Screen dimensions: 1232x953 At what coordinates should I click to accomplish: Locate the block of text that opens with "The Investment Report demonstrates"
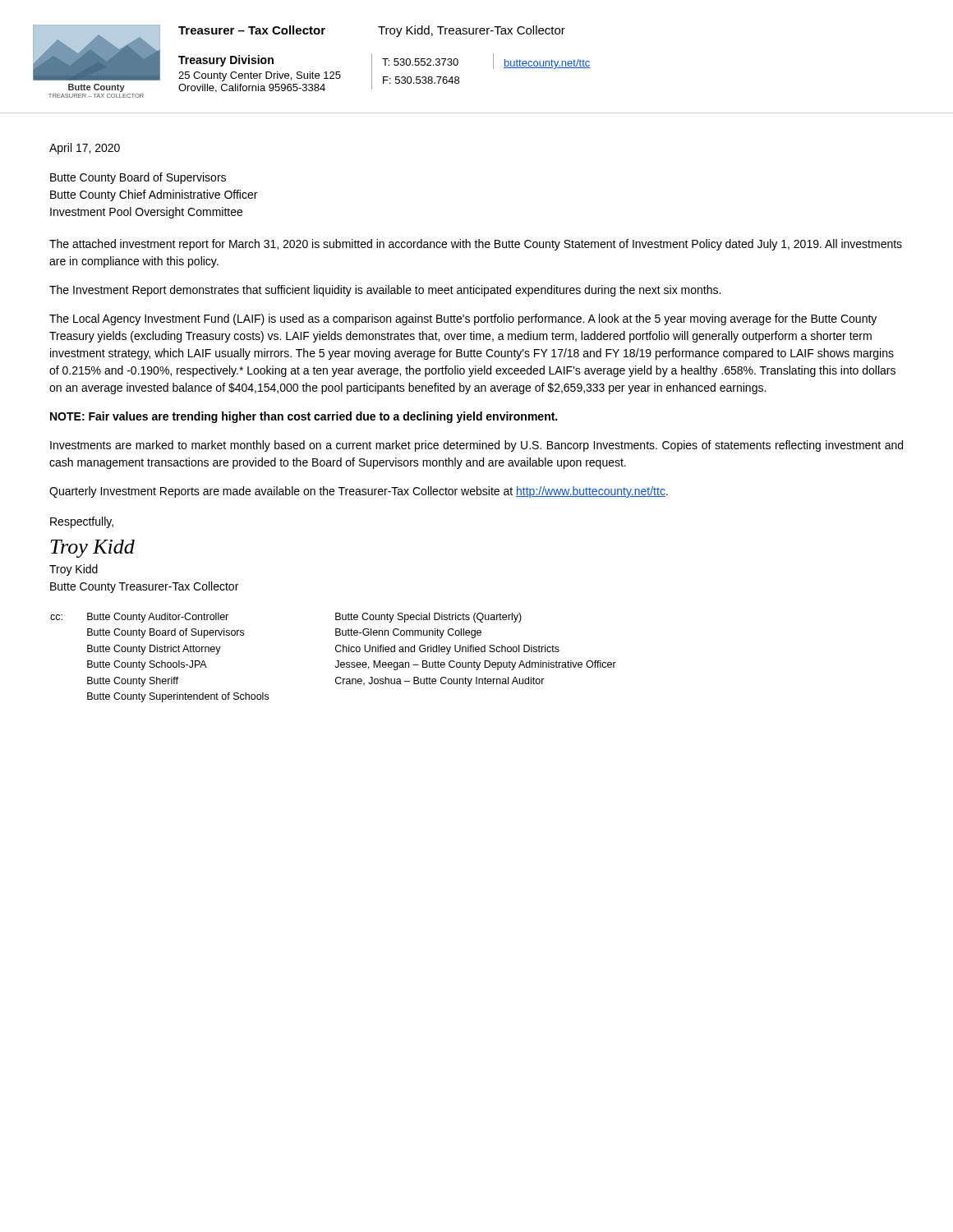click(385, 290)
